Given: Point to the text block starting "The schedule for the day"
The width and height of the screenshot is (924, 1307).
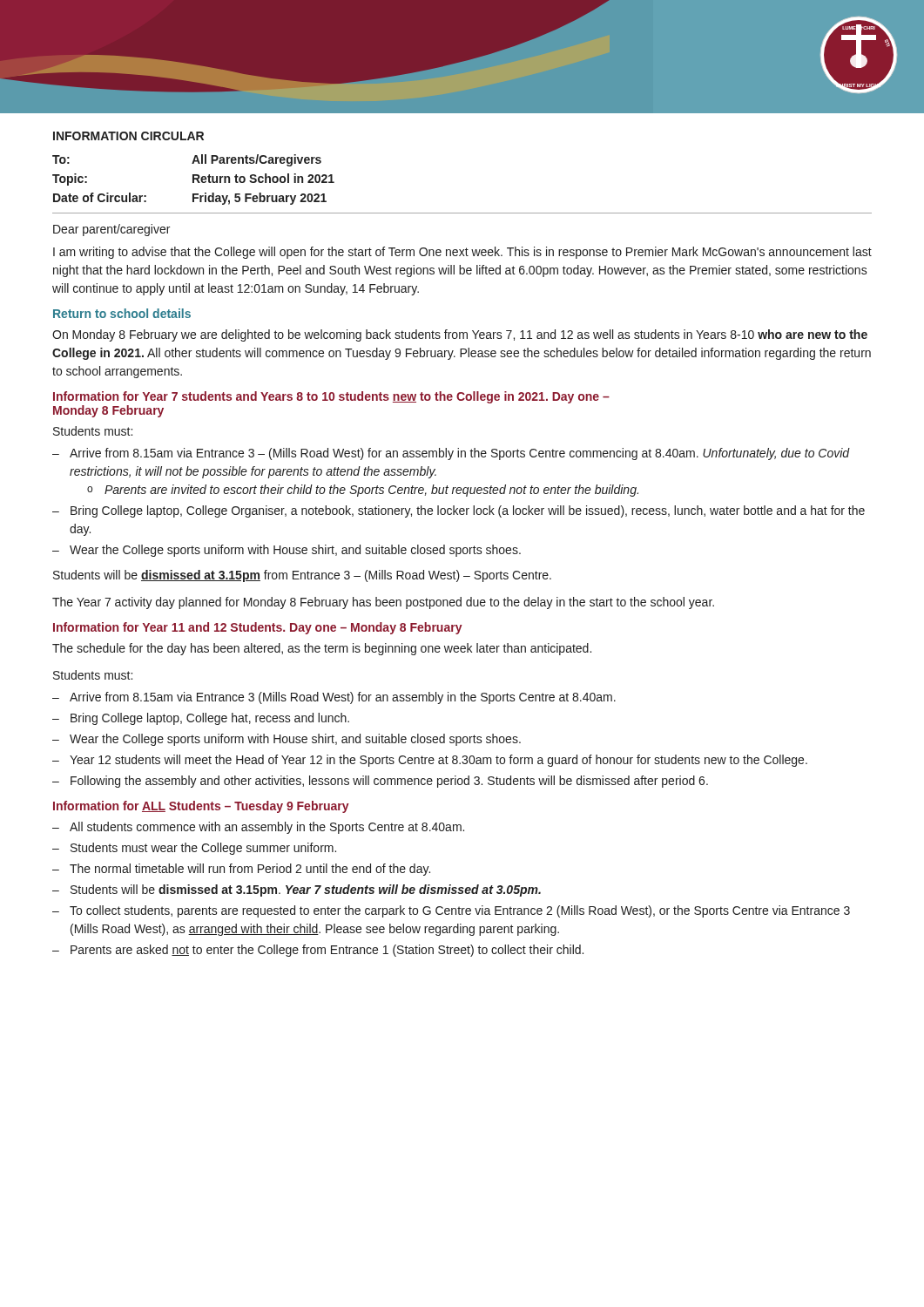Looking at the screenshot, I should coord(322,648).
